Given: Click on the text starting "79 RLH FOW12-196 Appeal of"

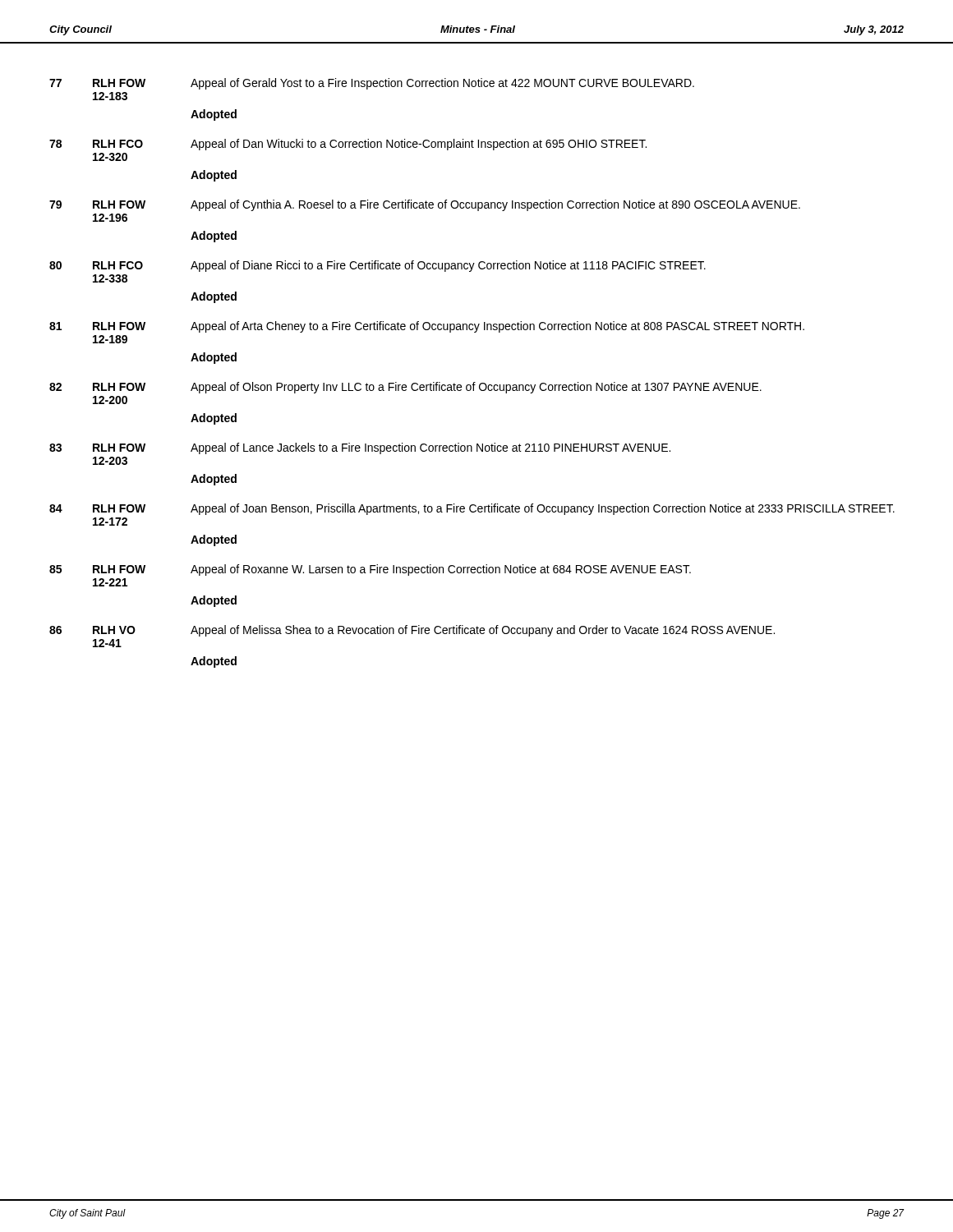Looking at the screenshot, I should pyautogui.click(x=476, y=214).
